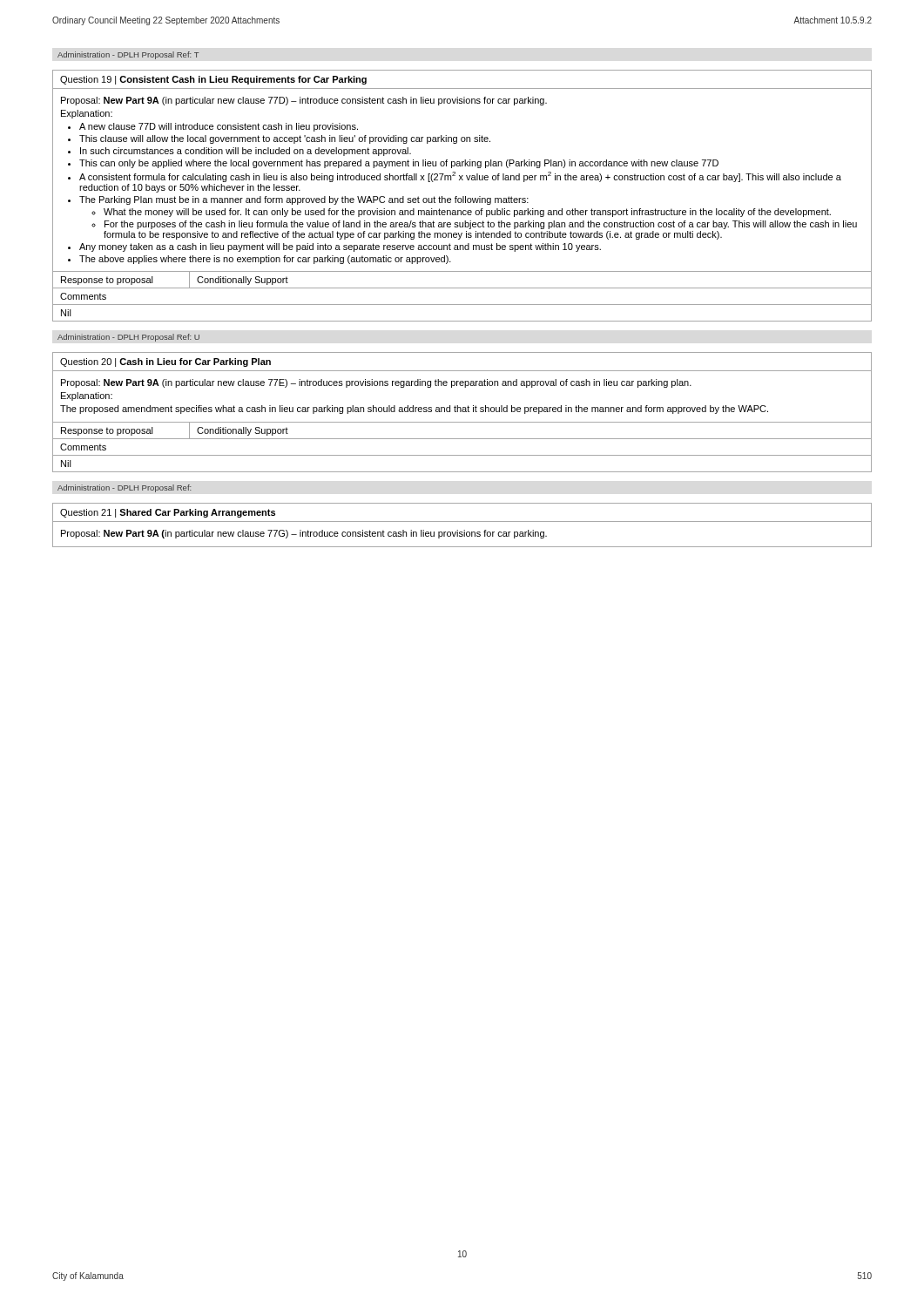Screen dimensions: 1307x924
Task: Select the table that reads "Question 21 |"
Action: click(x=462, y=525)
